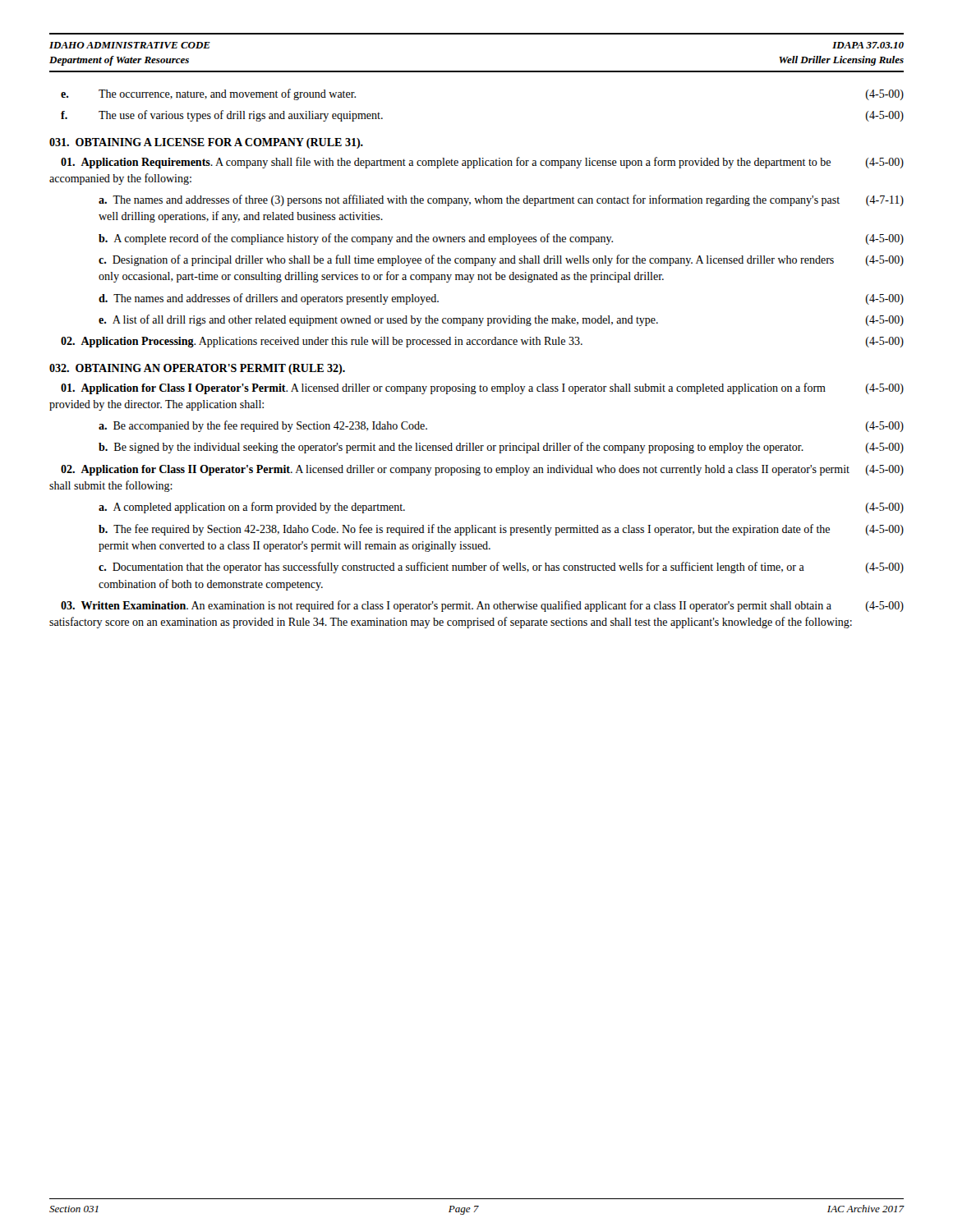Select the section header that says "031. OBTAINING A LICENSE FOR A"
This screenshot has height=1232, width=953.
click(x=206, y=143)
